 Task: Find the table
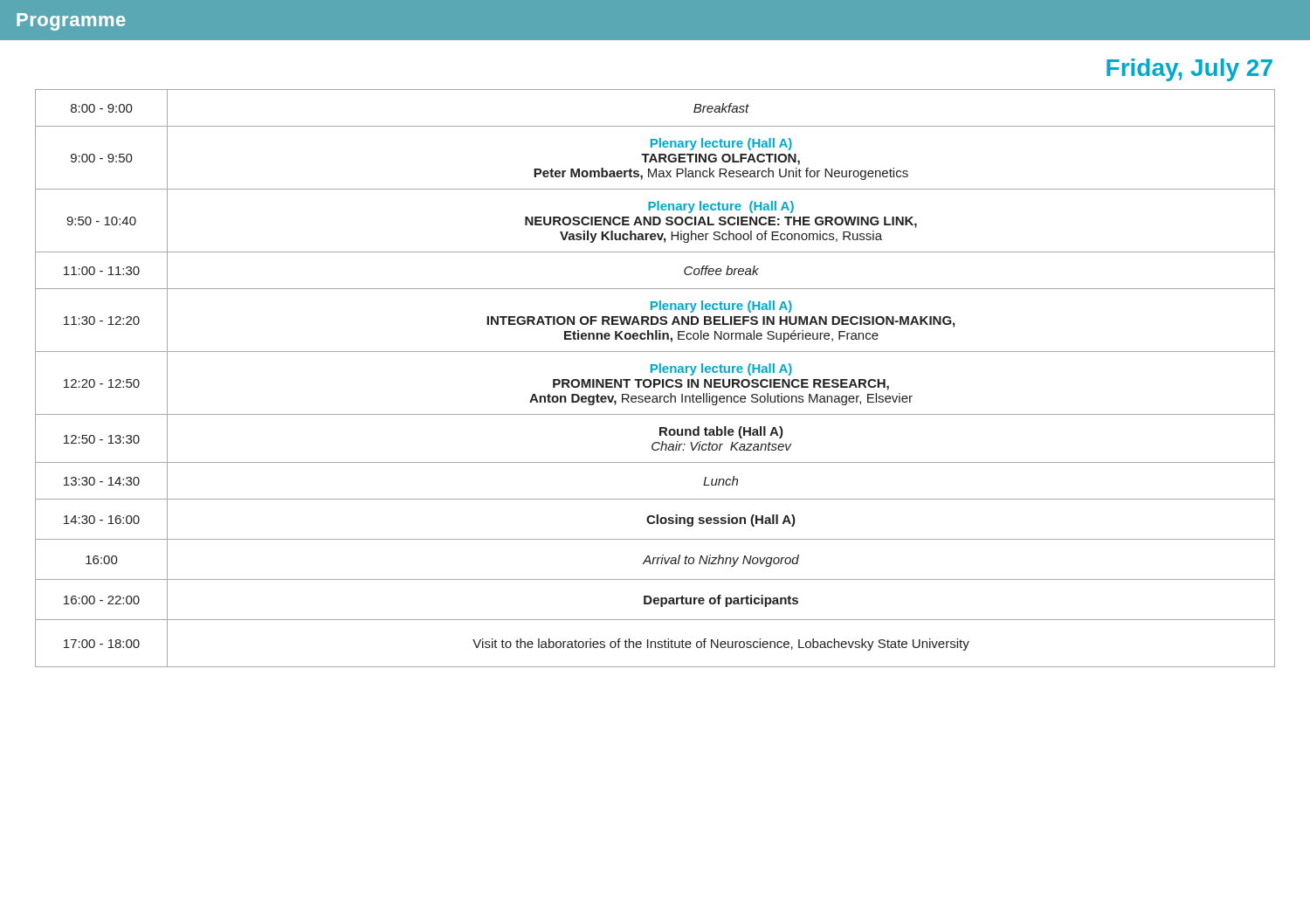(655, 378)
